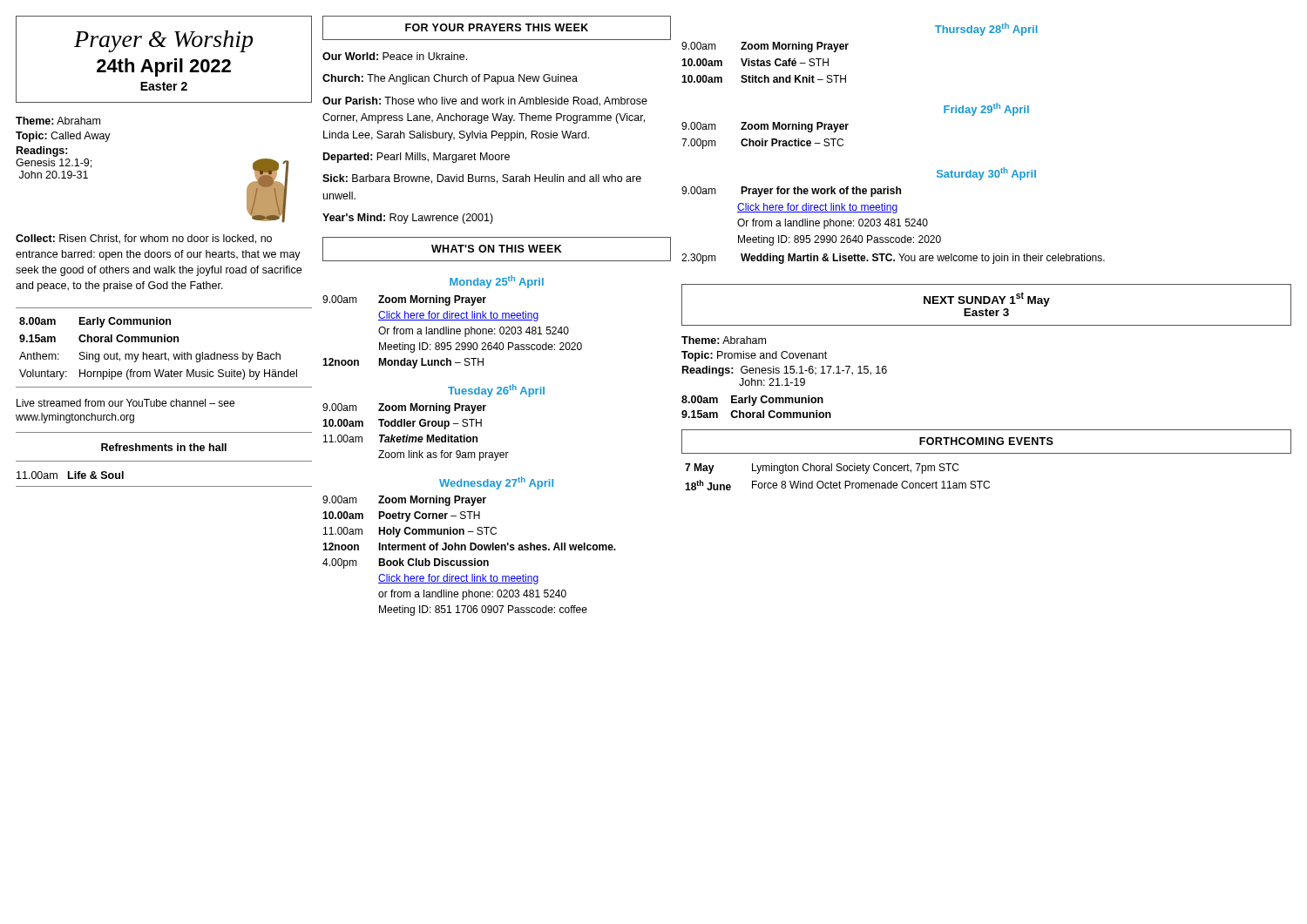Locate the text block starting "Topic: Promise and Covenant"
Viewport: 1307px width, 924px height.
(754, 356)
